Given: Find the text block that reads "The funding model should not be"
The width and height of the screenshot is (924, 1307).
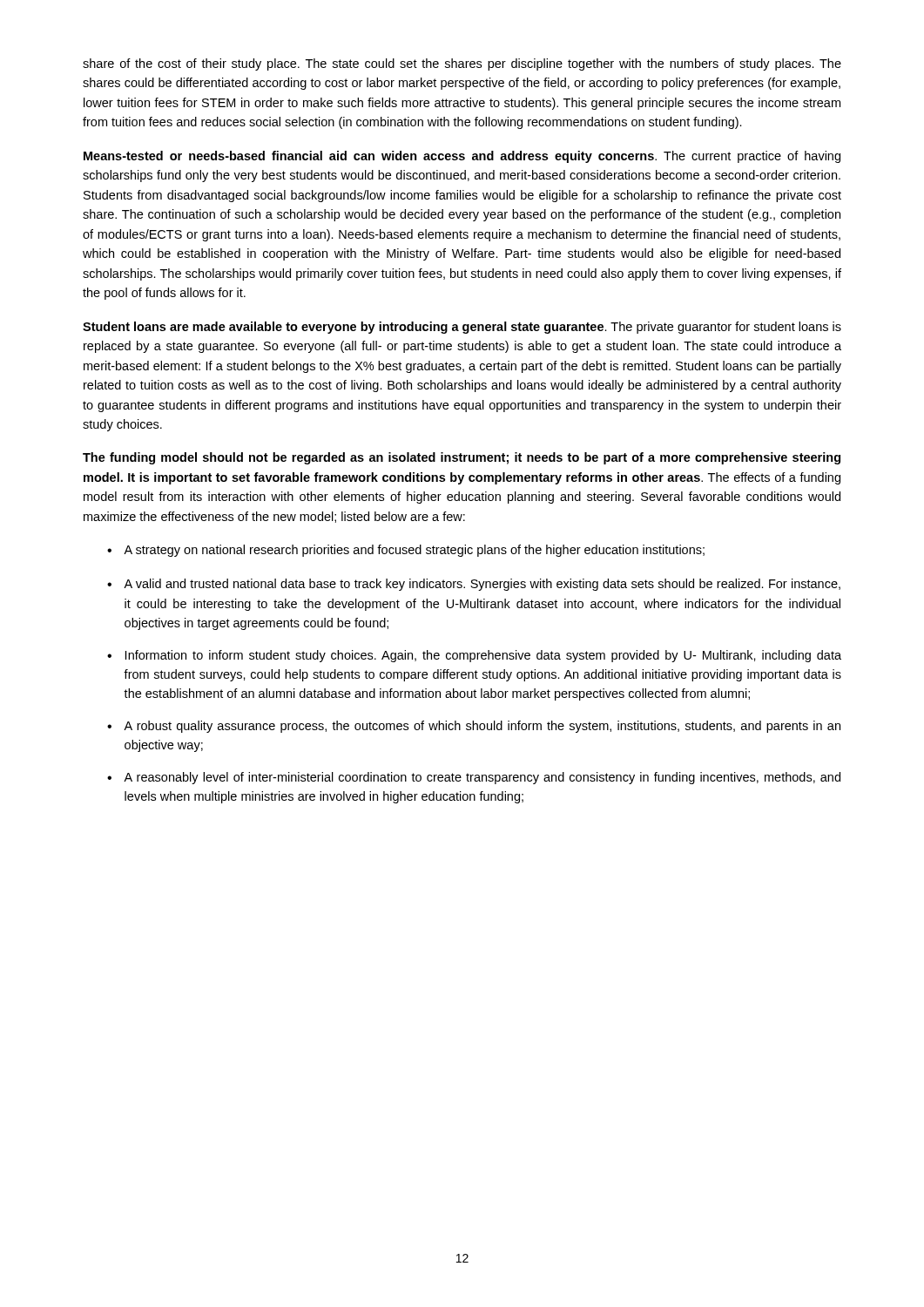Looking at the screenshot, I should [462, 487].
